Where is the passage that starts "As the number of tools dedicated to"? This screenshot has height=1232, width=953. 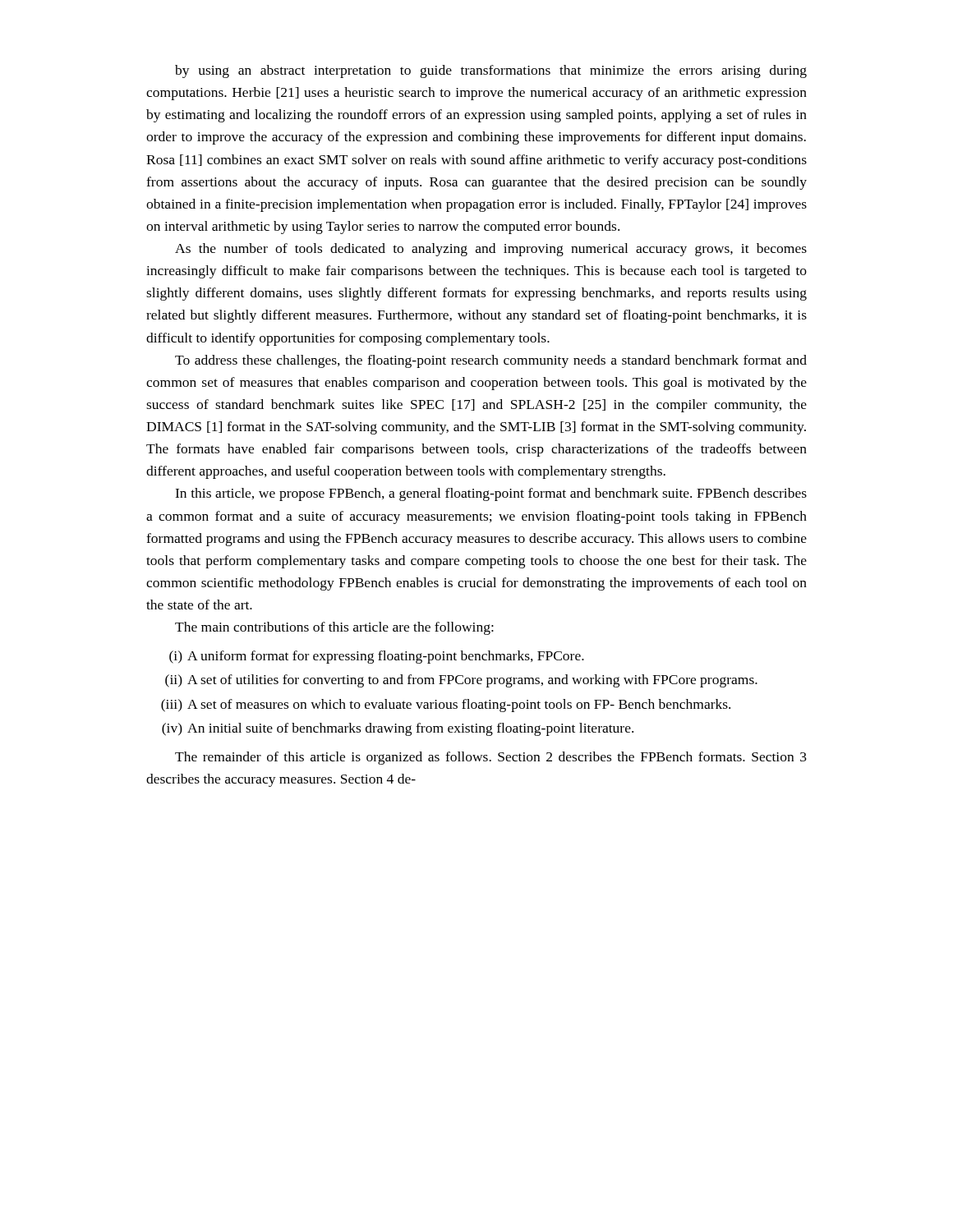click(476, 293)
